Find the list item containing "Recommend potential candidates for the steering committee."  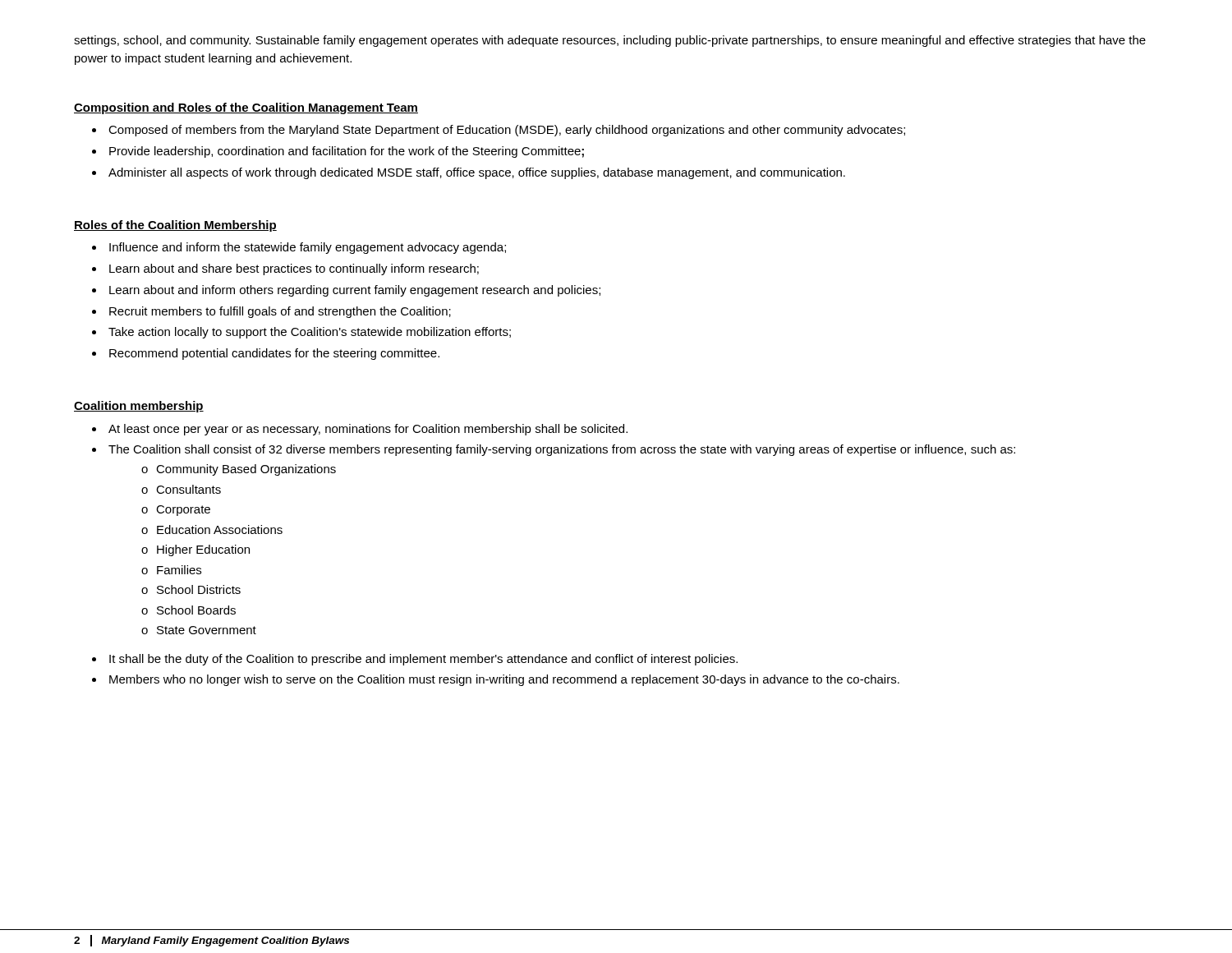274,353
